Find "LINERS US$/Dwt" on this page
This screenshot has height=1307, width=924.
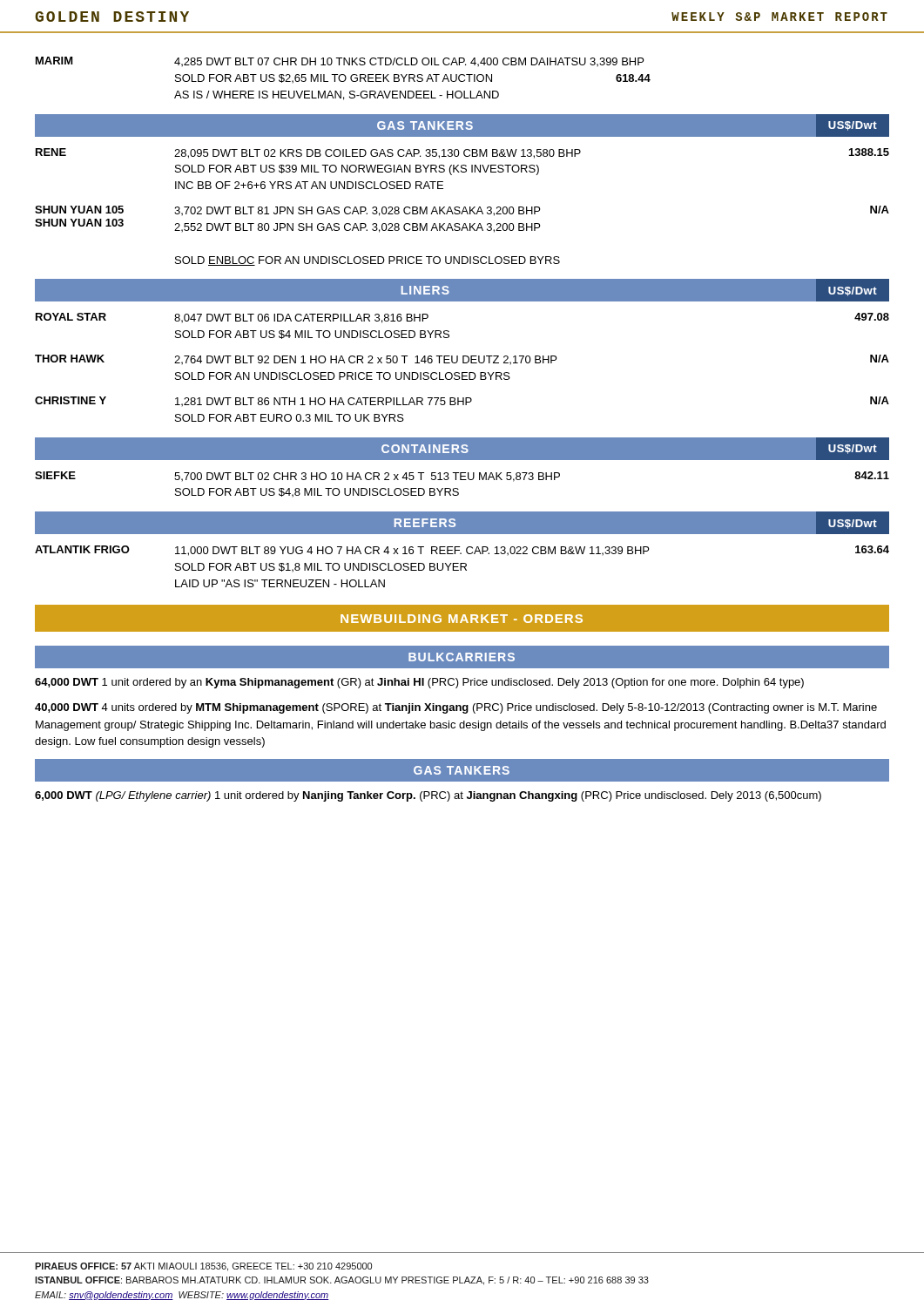tap(462, 291)
